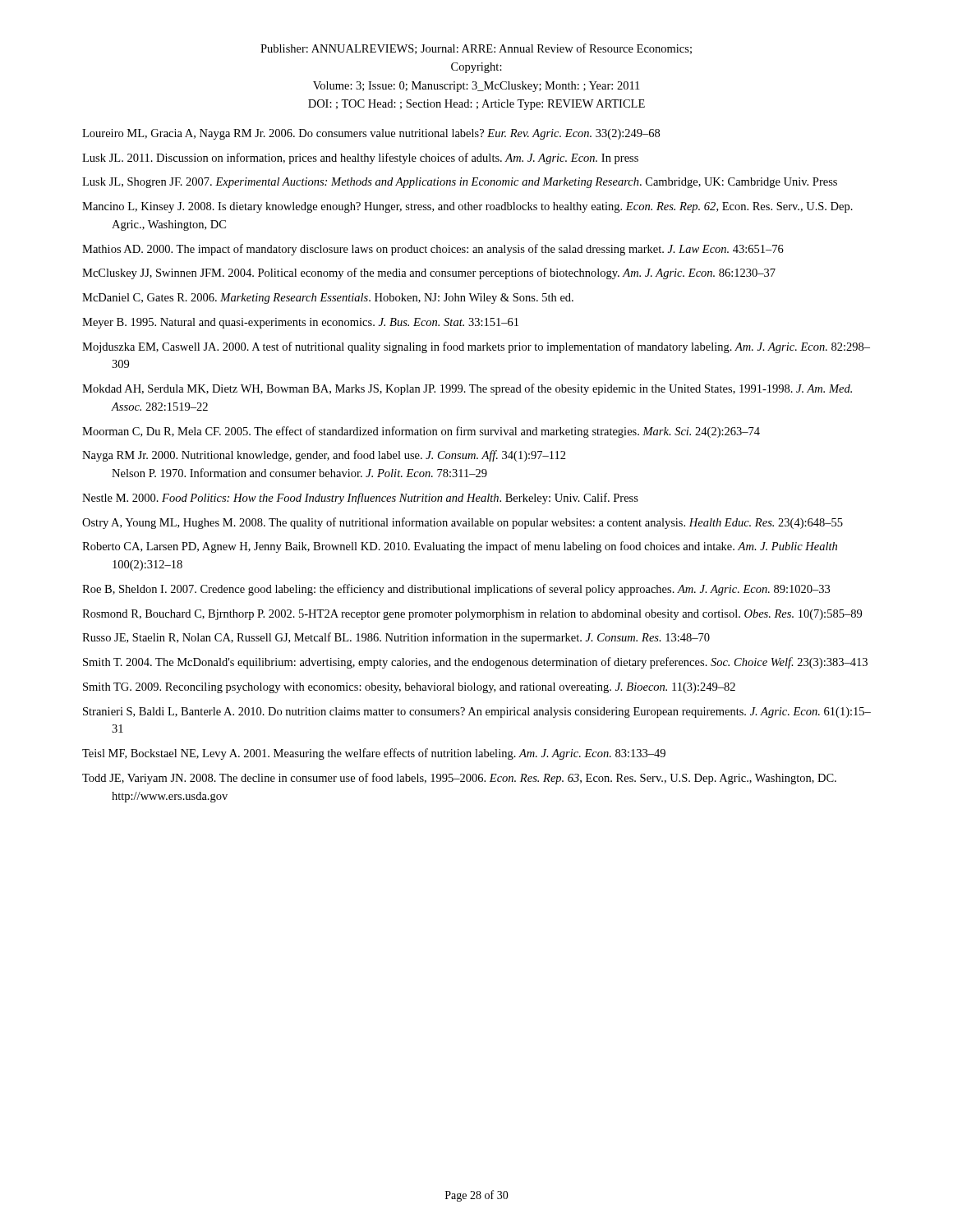This screenshot has height=1232, width=953.
Task: Point to the block beginning "Mokdad AH, Serdula MK, Dietz"
Action: pos(468,398)
